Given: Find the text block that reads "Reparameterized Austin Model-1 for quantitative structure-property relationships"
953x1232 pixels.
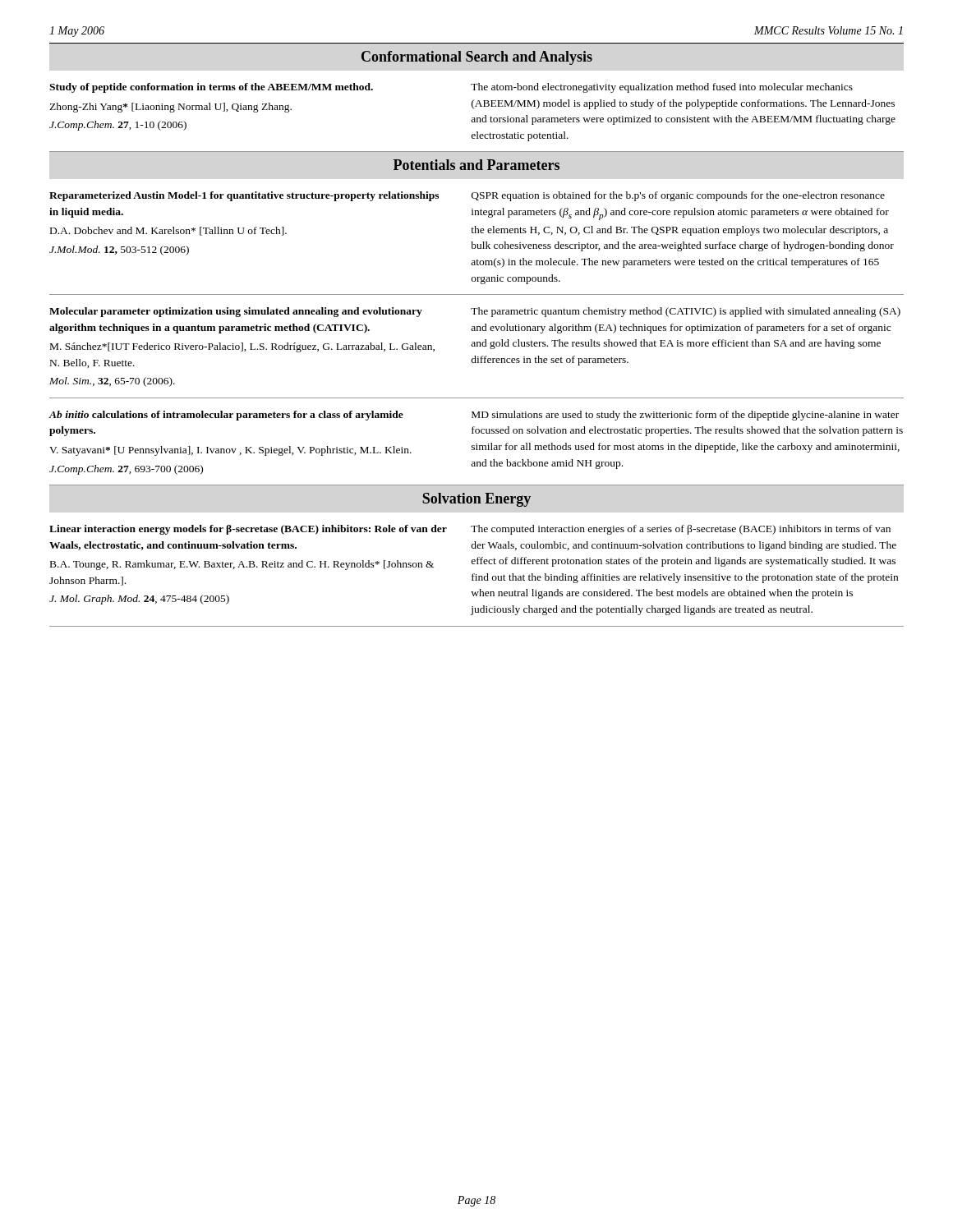Looking at the screenshot, I should click(x=249, y=222).
